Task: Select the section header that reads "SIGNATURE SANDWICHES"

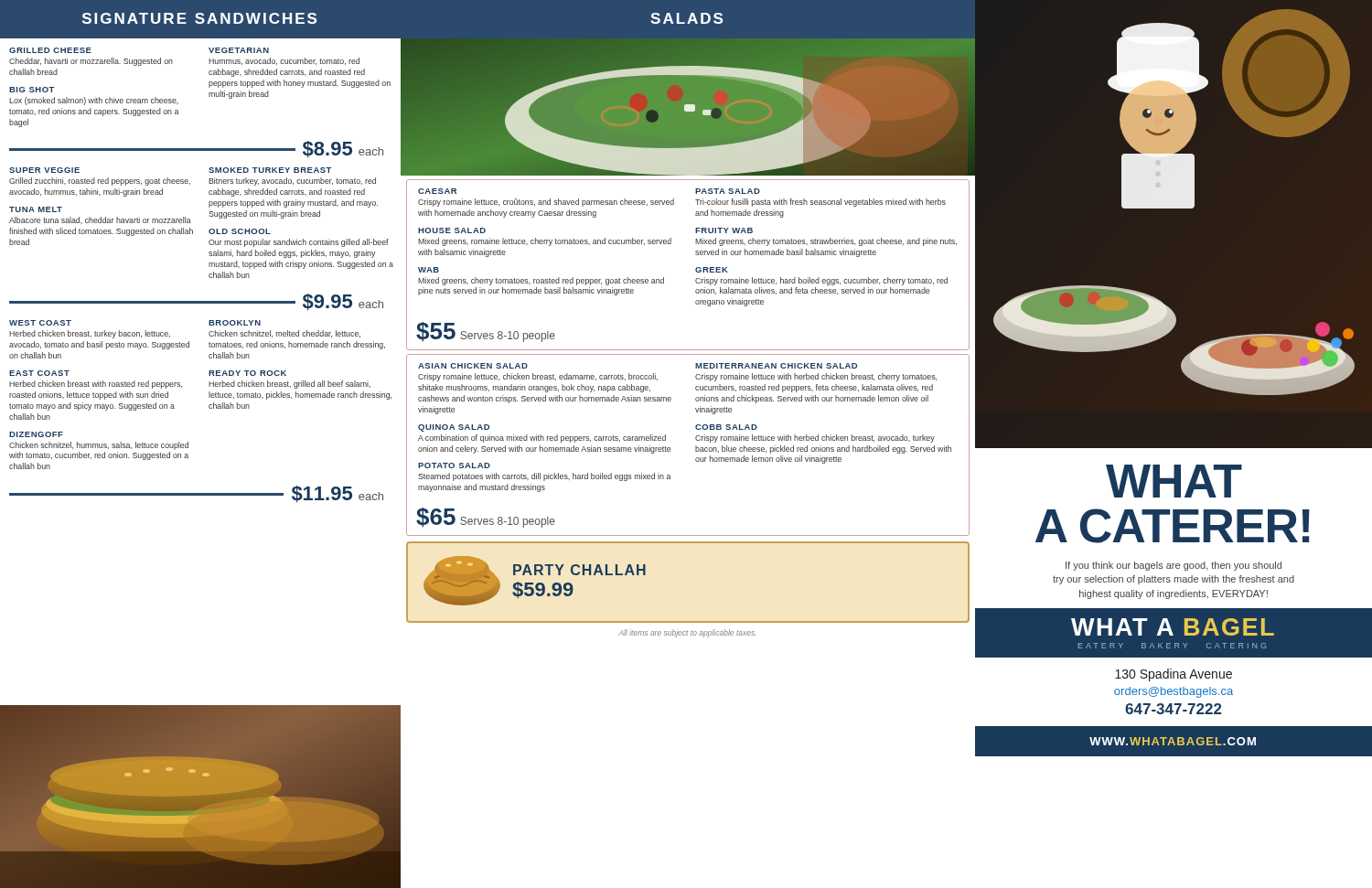Action: 200,19
